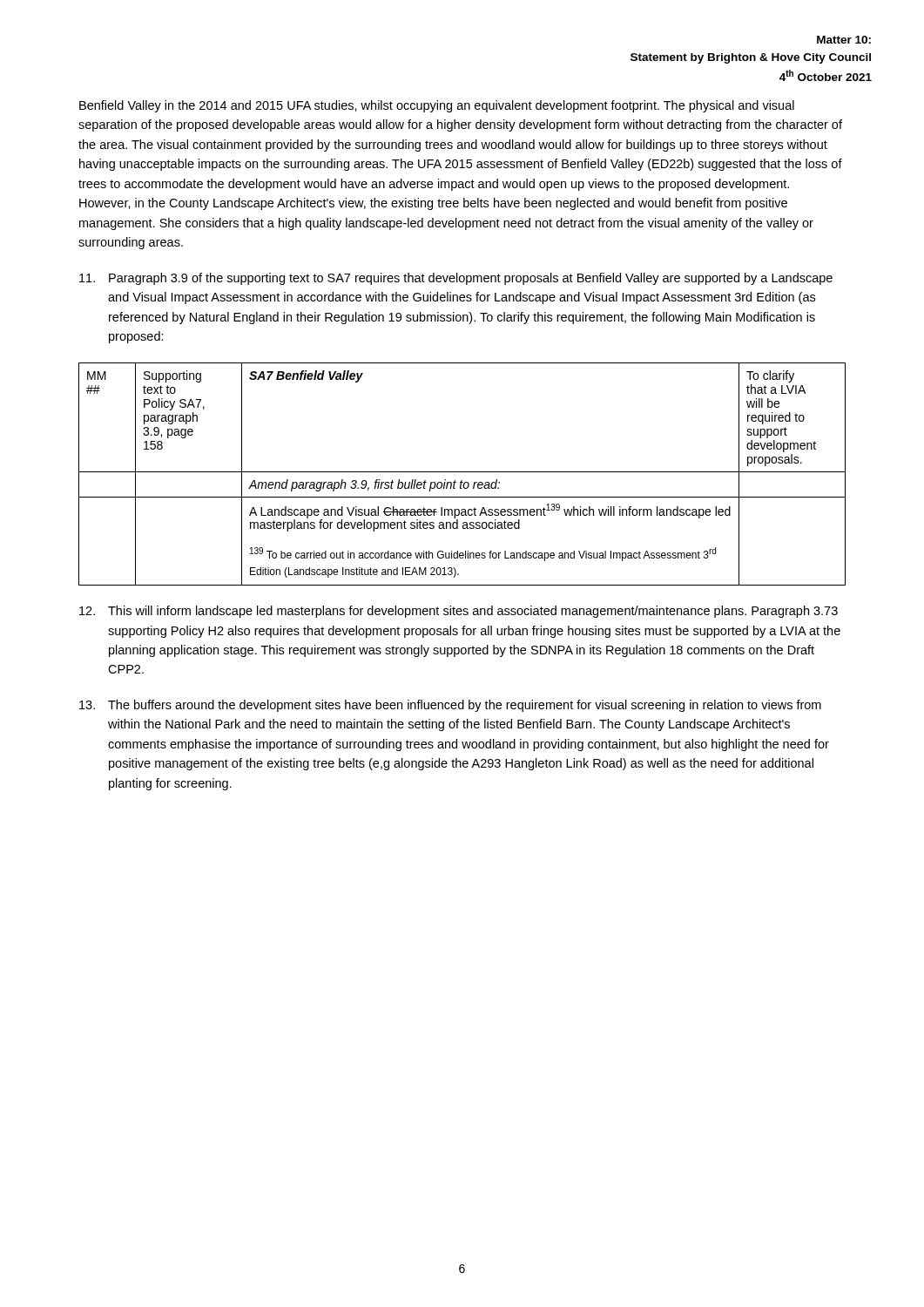Find the list item that reads "11. Paragraph 3.9 of"

pyautogui.click(x=462, y=307)
